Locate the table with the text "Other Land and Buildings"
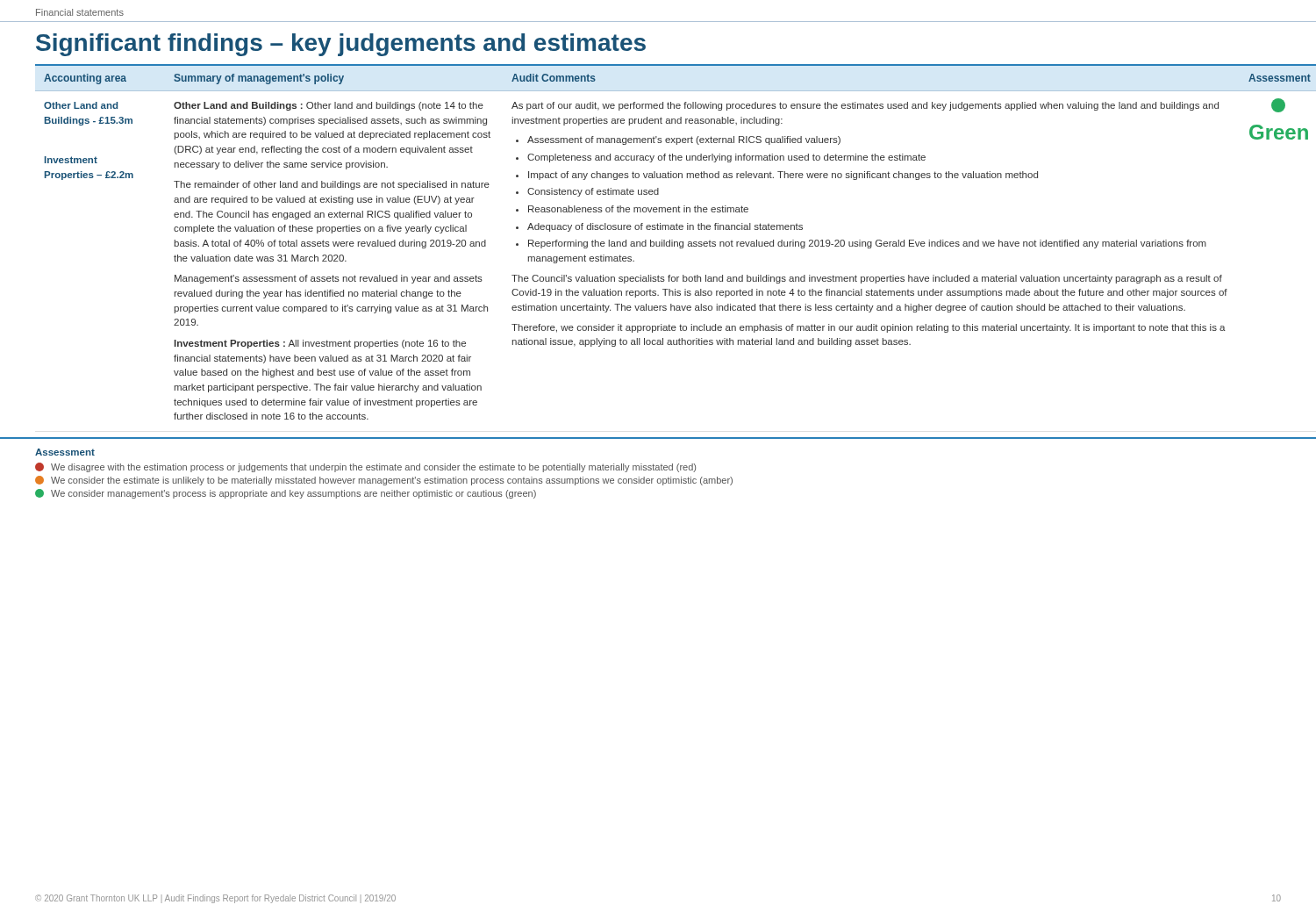Viewport: 1316px width, 912px height. tap(658, 248)
